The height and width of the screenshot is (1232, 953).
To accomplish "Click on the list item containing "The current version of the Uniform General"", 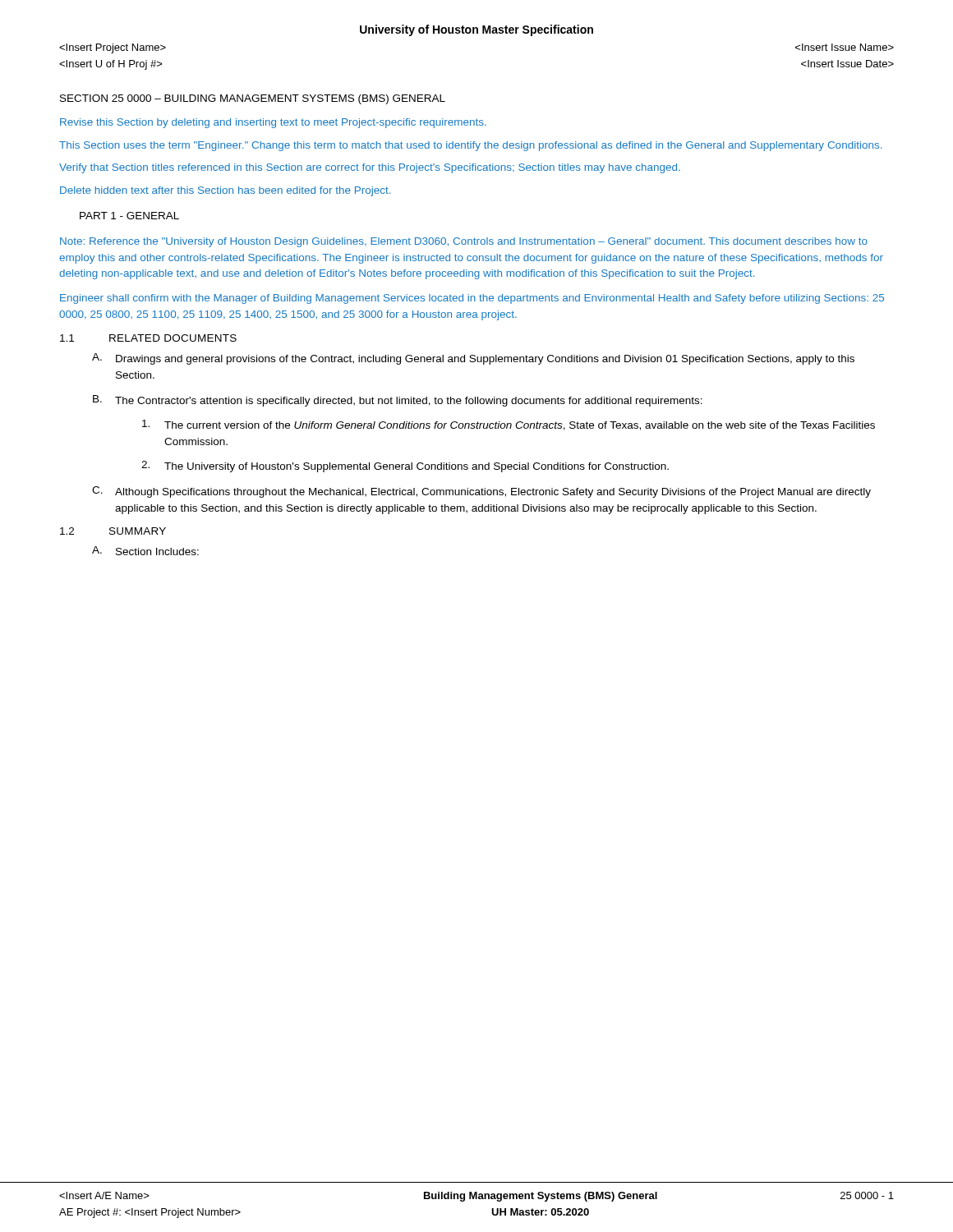I will click(518, 434).
